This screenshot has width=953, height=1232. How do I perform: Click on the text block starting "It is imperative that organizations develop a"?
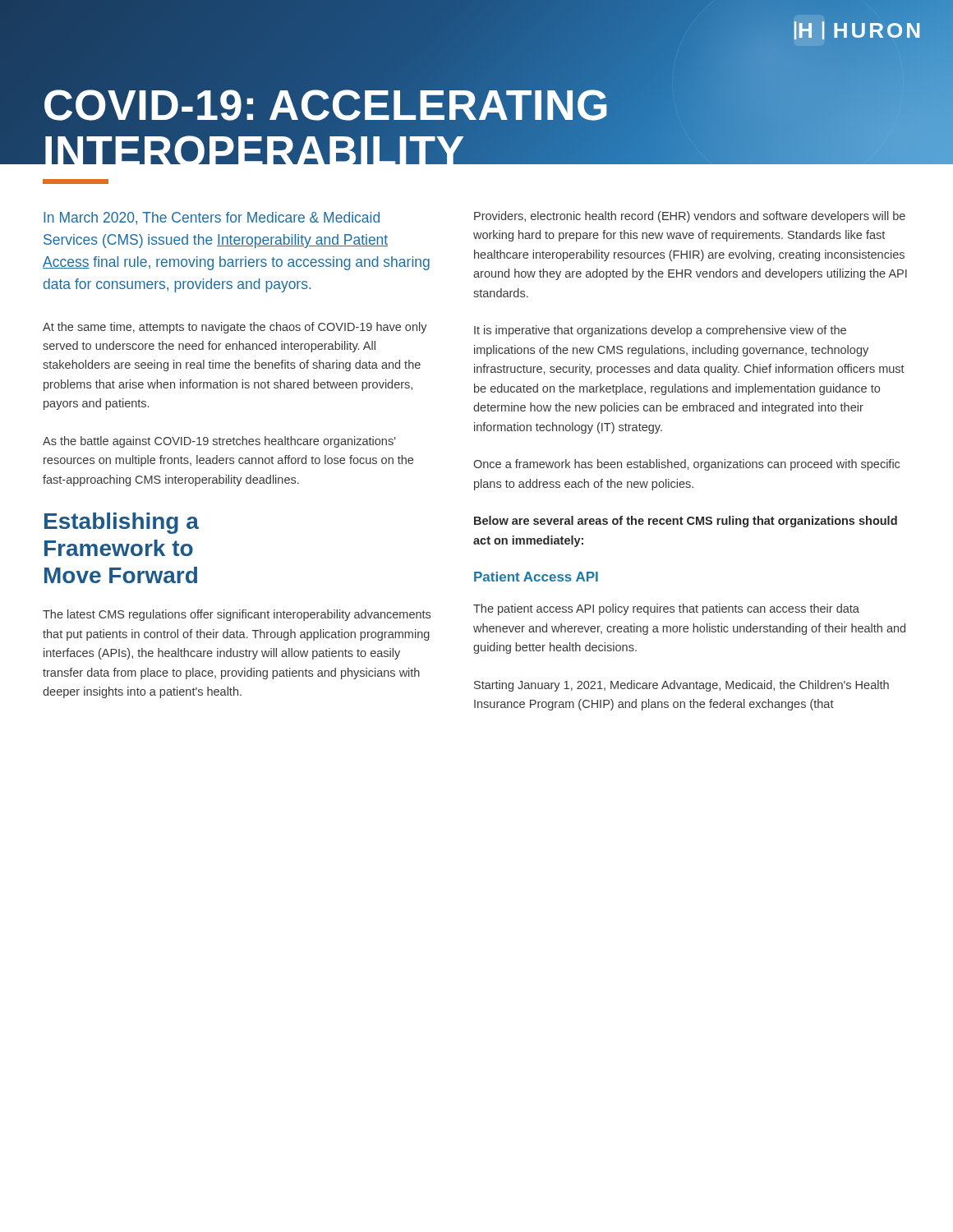pyautogui.click(x=689, y=379)
